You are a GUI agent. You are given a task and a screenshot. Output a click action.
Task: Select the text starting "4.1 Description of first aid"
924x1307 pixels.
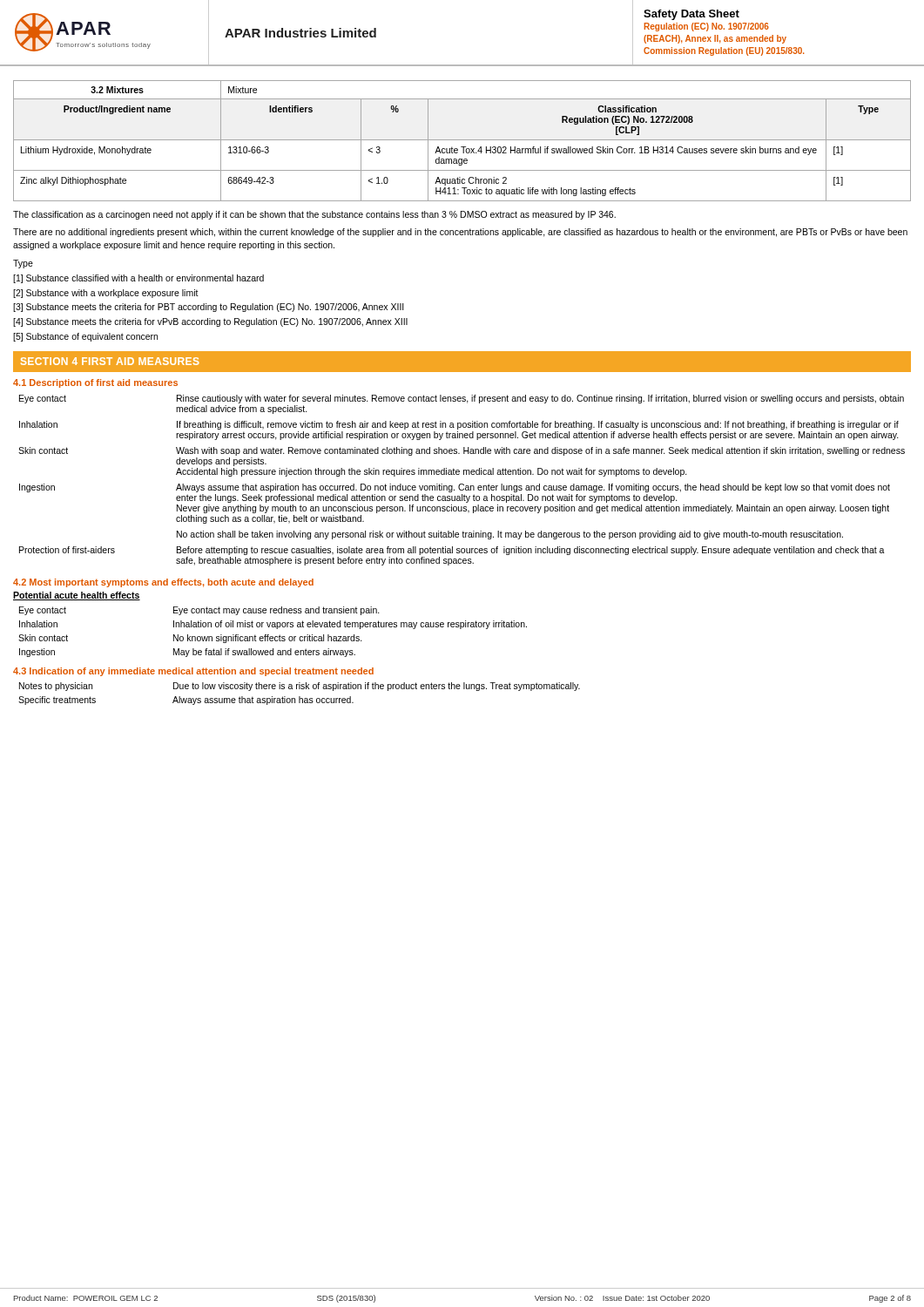coord(96,382)
